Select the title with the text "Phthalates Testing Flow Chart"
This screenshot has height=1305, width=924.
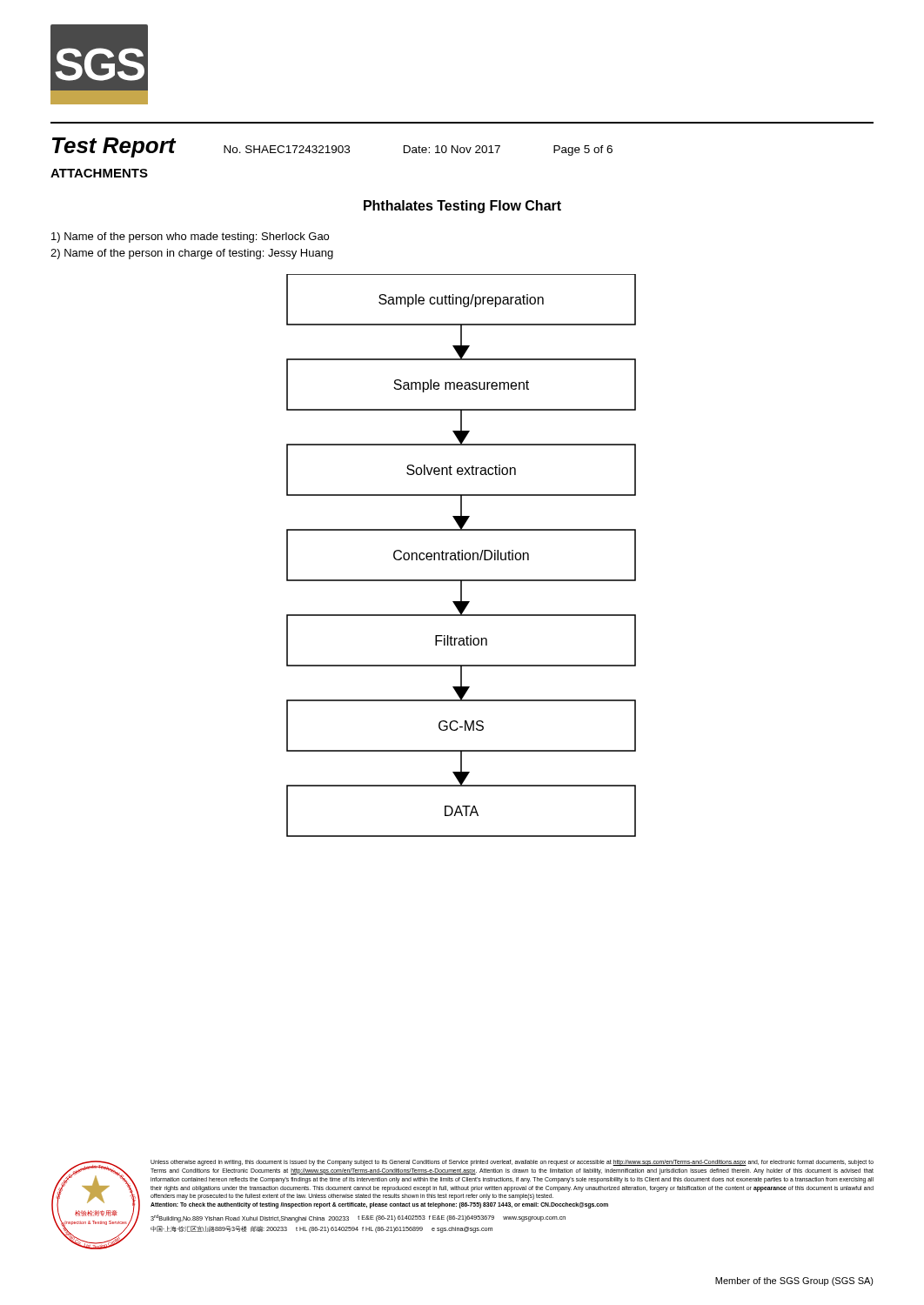click(x=462, y=206)
